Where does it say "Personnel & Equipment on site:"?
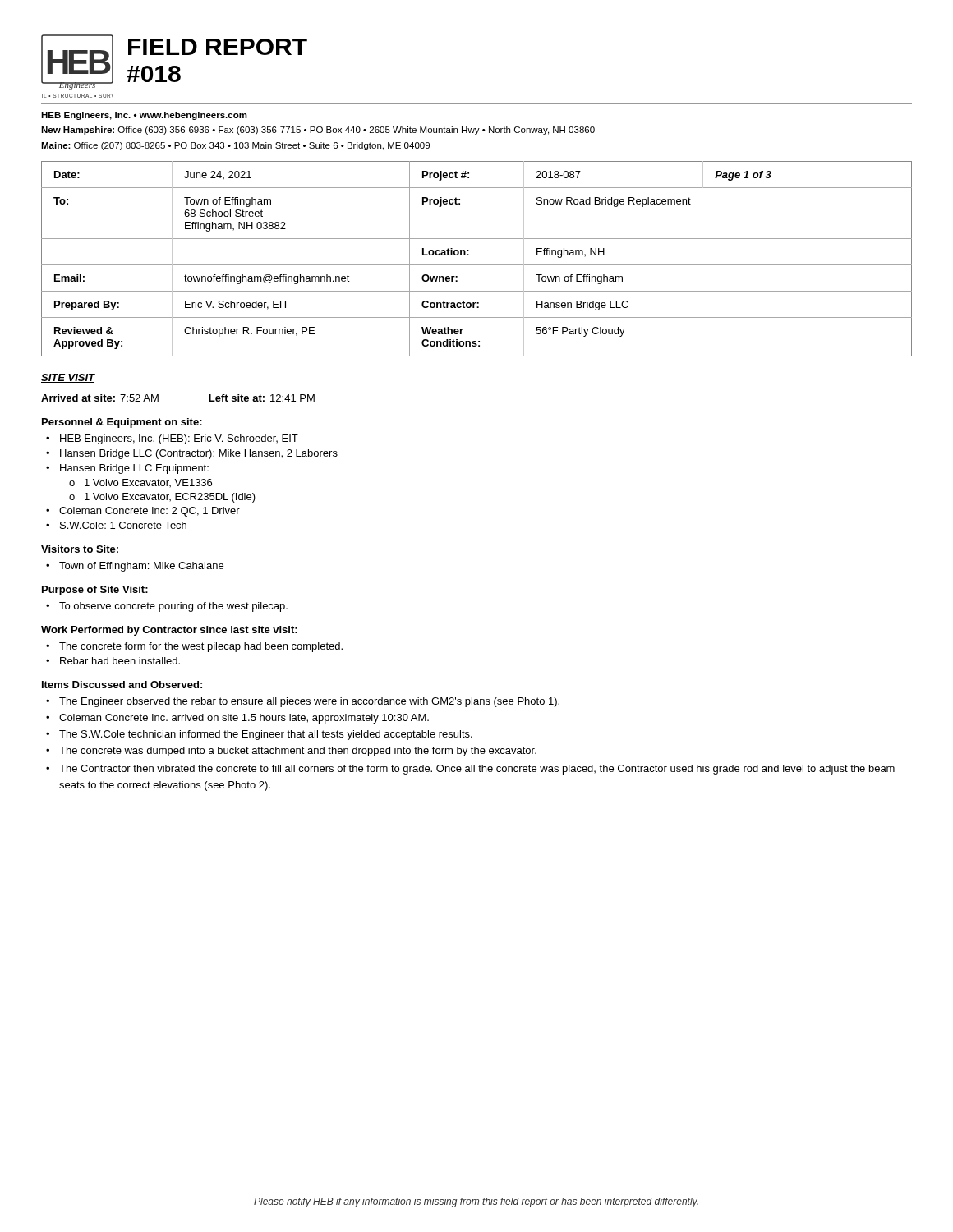Image resolution: width=953 pixels, height=1232 pixels. coord(122,422)
